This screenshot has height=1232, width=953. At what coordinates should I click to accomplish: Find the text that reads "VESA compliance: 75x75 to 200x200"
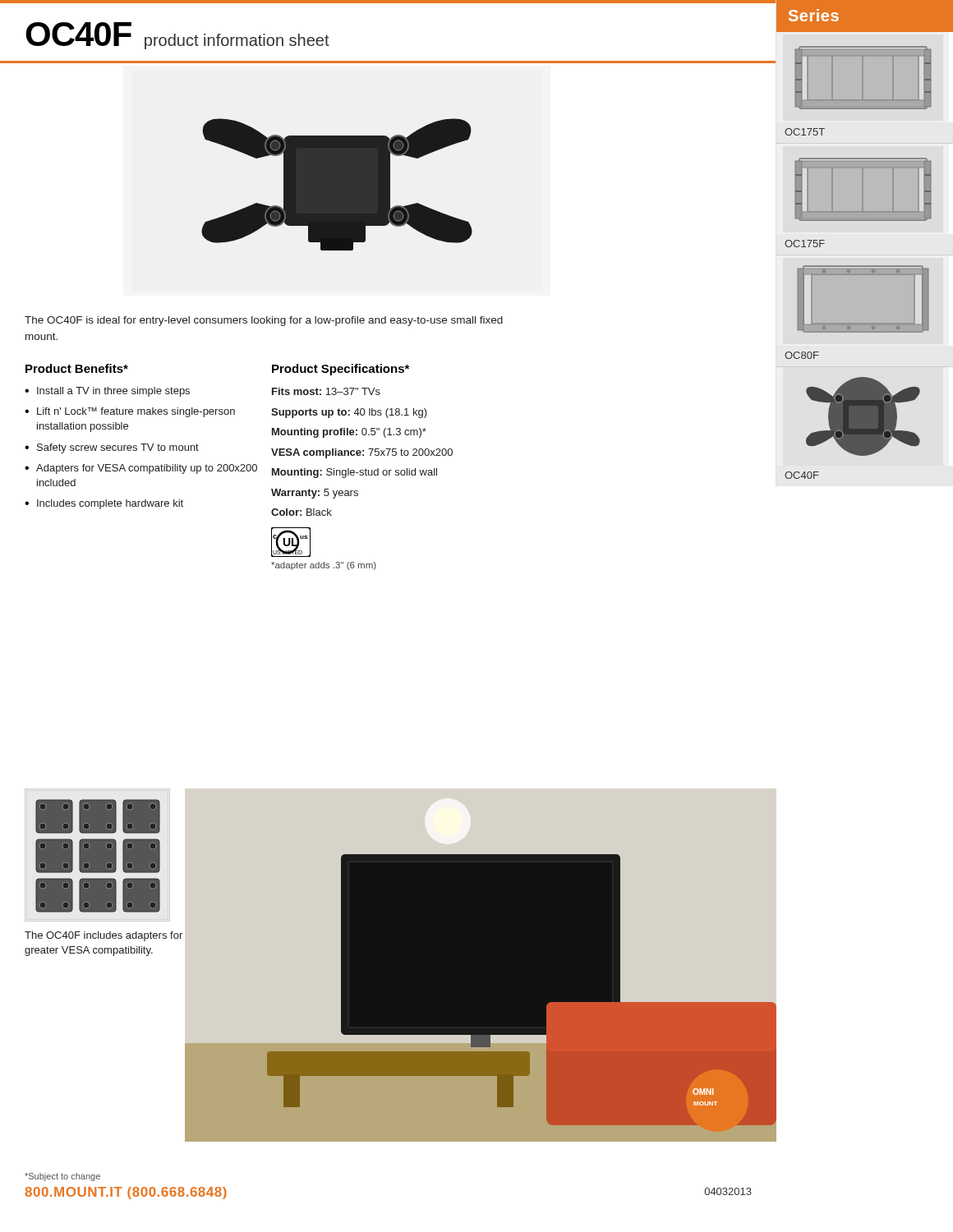(362, 452)
